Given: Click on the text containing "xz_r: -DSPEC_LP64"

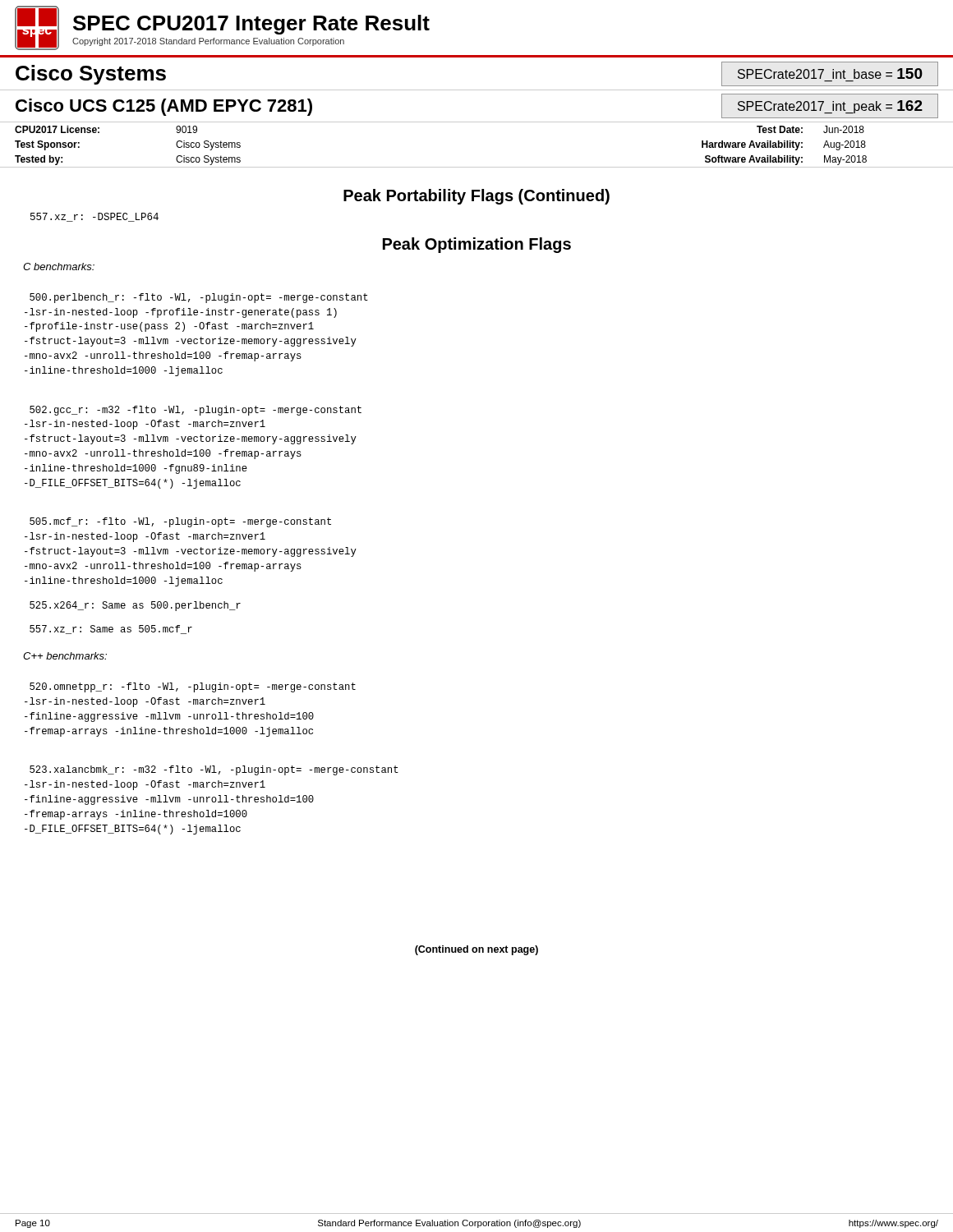Looking at the screenshot, I should click(x=94, y=218).
